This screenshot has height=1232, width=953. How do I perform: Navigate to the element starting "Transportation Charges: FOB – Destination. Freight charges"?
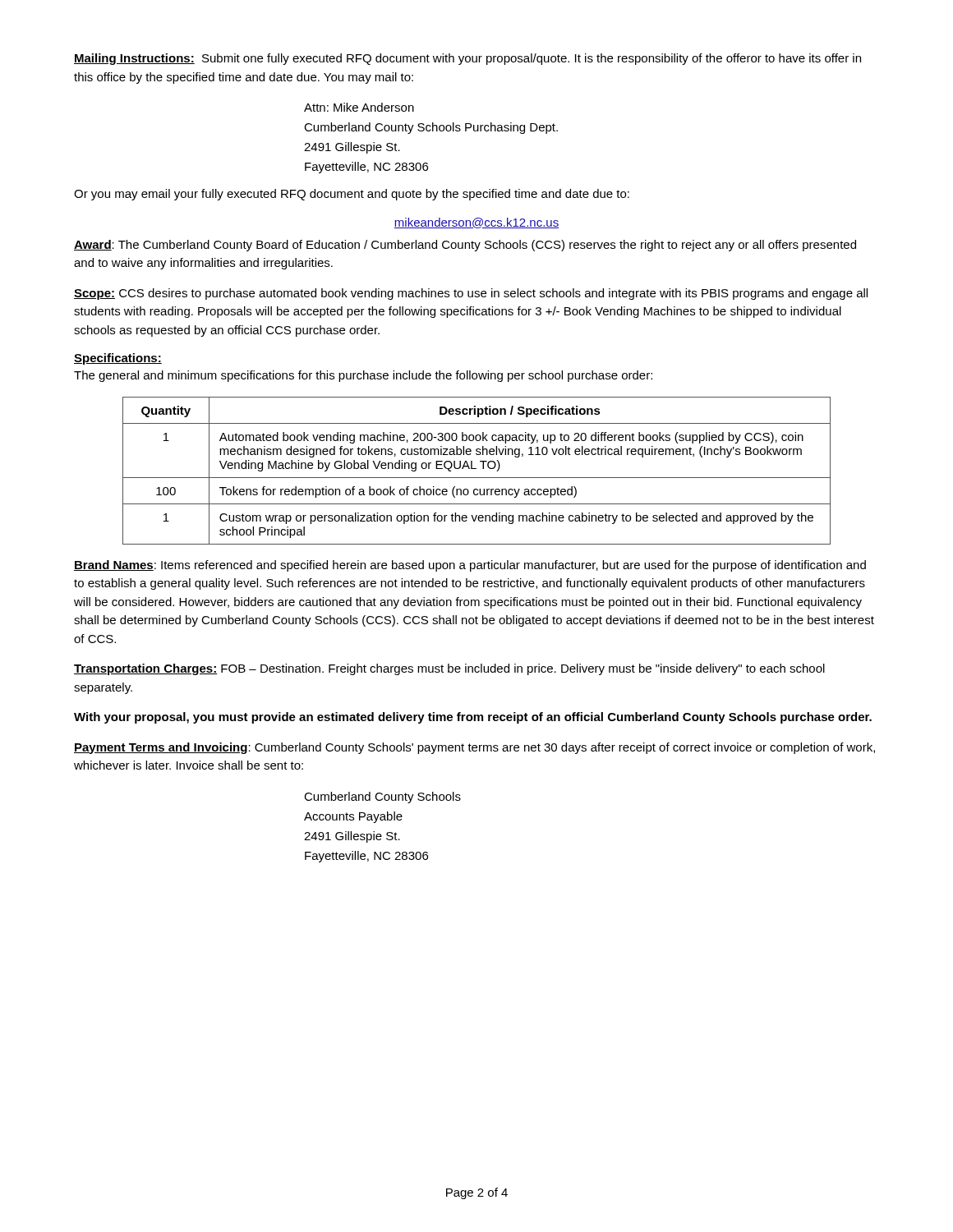coord(476,678)
